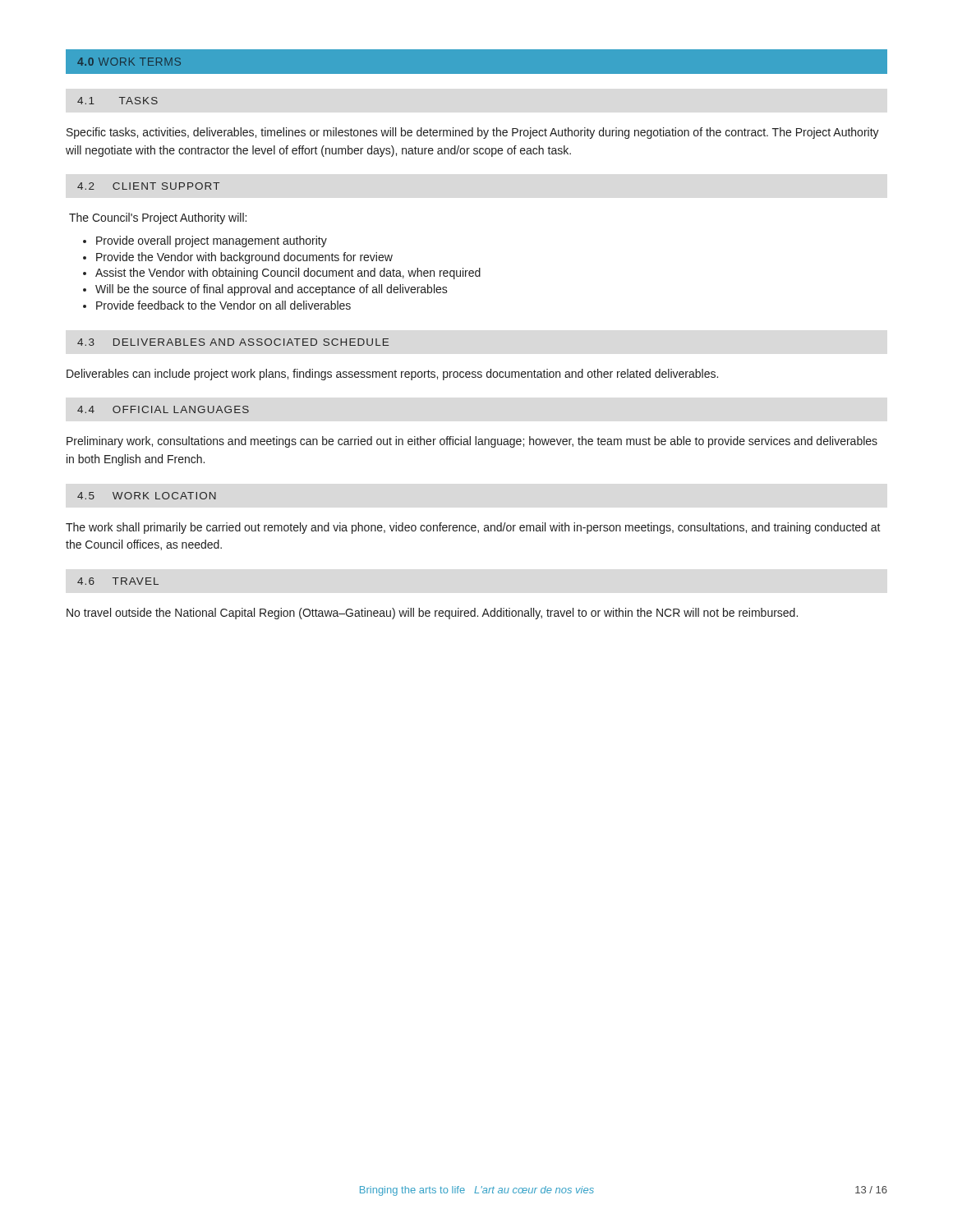Select the section header that reads "4.0 WORK TERMS"
This screenshot has width=953, height=1232.
click(130, 62)
